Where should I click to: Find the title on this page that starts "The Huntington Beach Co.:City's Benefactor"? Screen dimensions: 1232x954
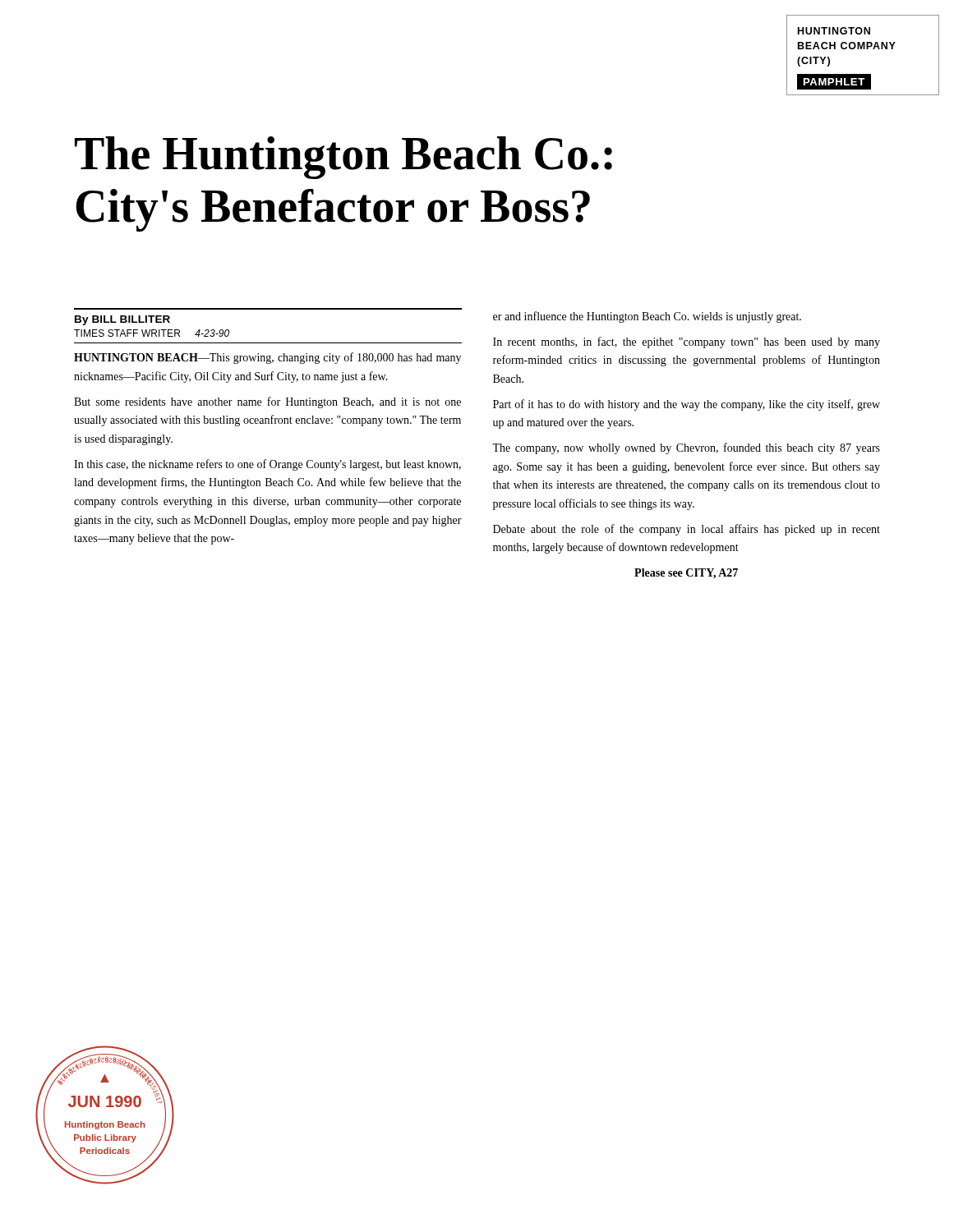click(477, 180)
